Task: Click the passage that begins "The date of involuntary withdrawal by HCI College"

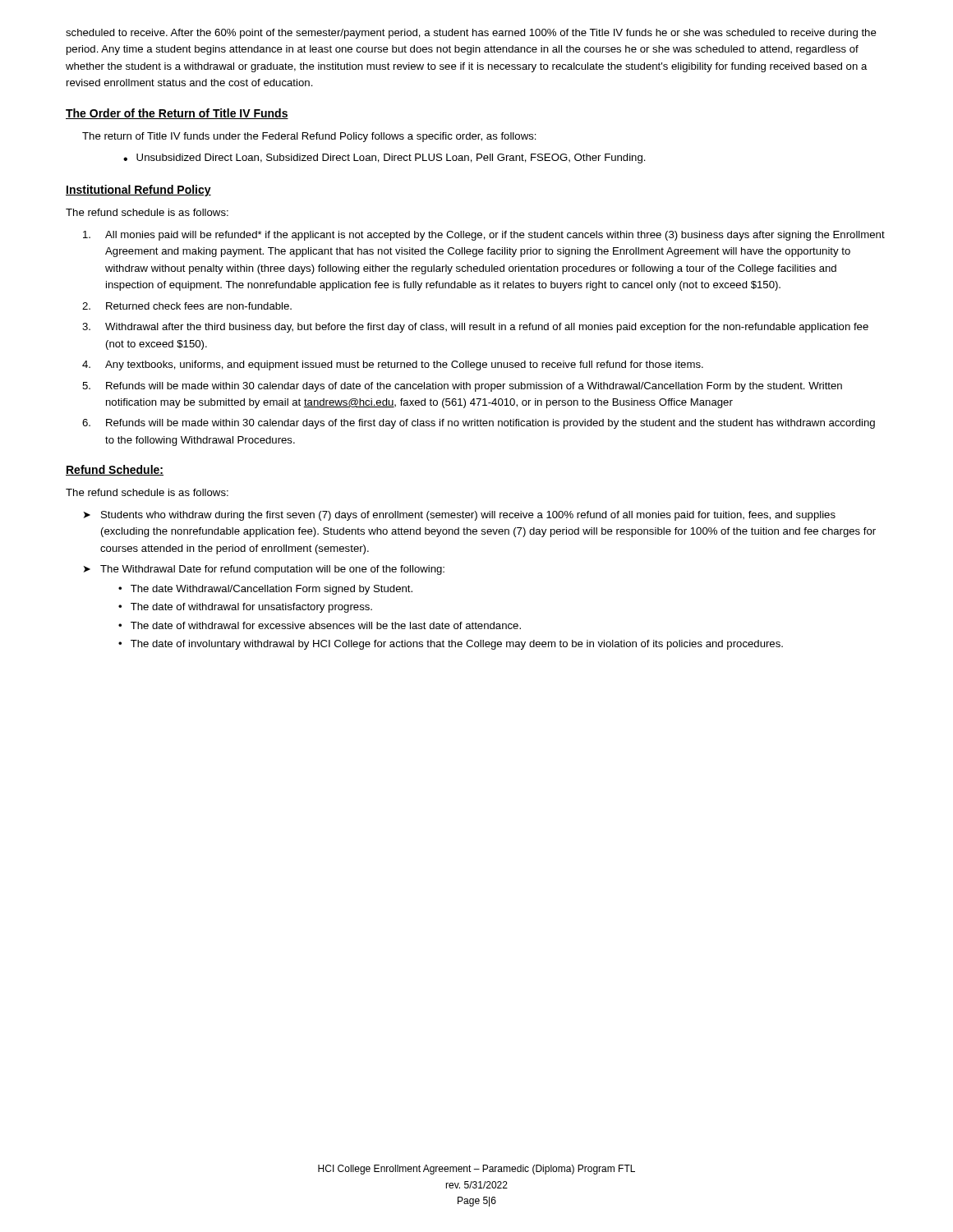Action: pyautogui.click(x=457, y=643)
